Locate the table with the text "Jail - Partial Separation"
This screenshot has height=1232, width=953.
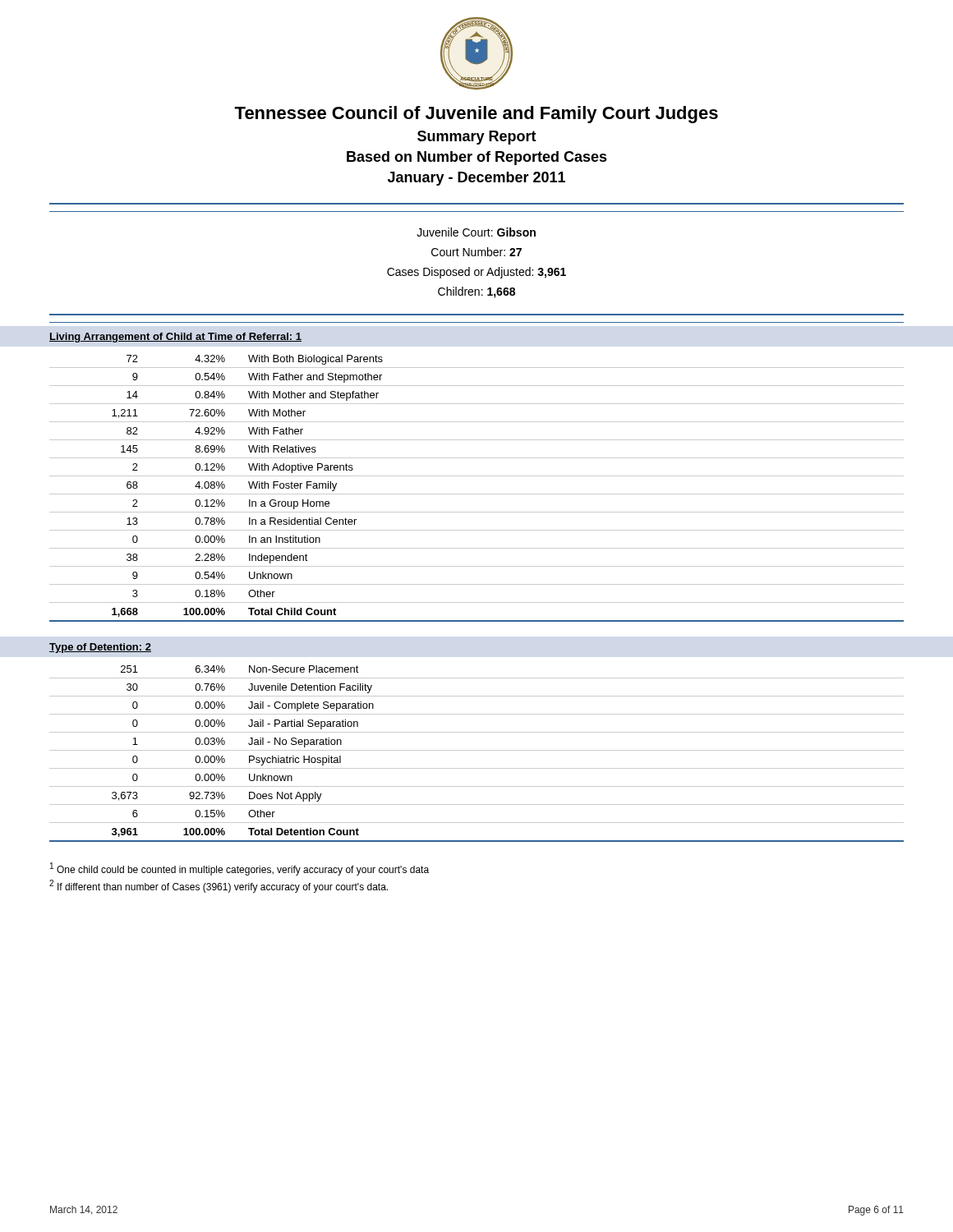pyautogui.click(x=476, y=751)
